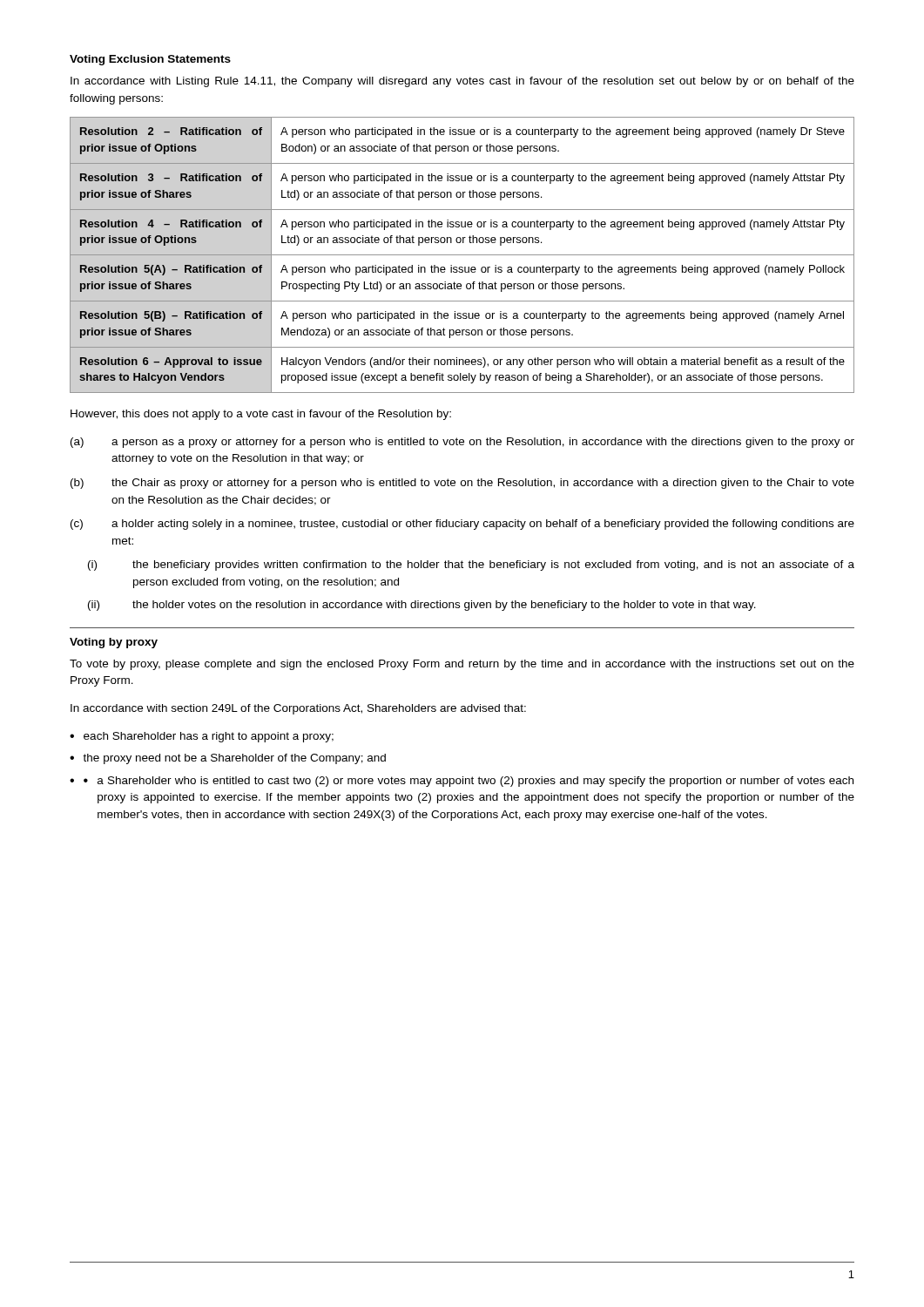The height and width of the screenshot is (1307, 924).
Task: Select the element starting "(ii) the holder votes on the"
Action: [462, 605]
